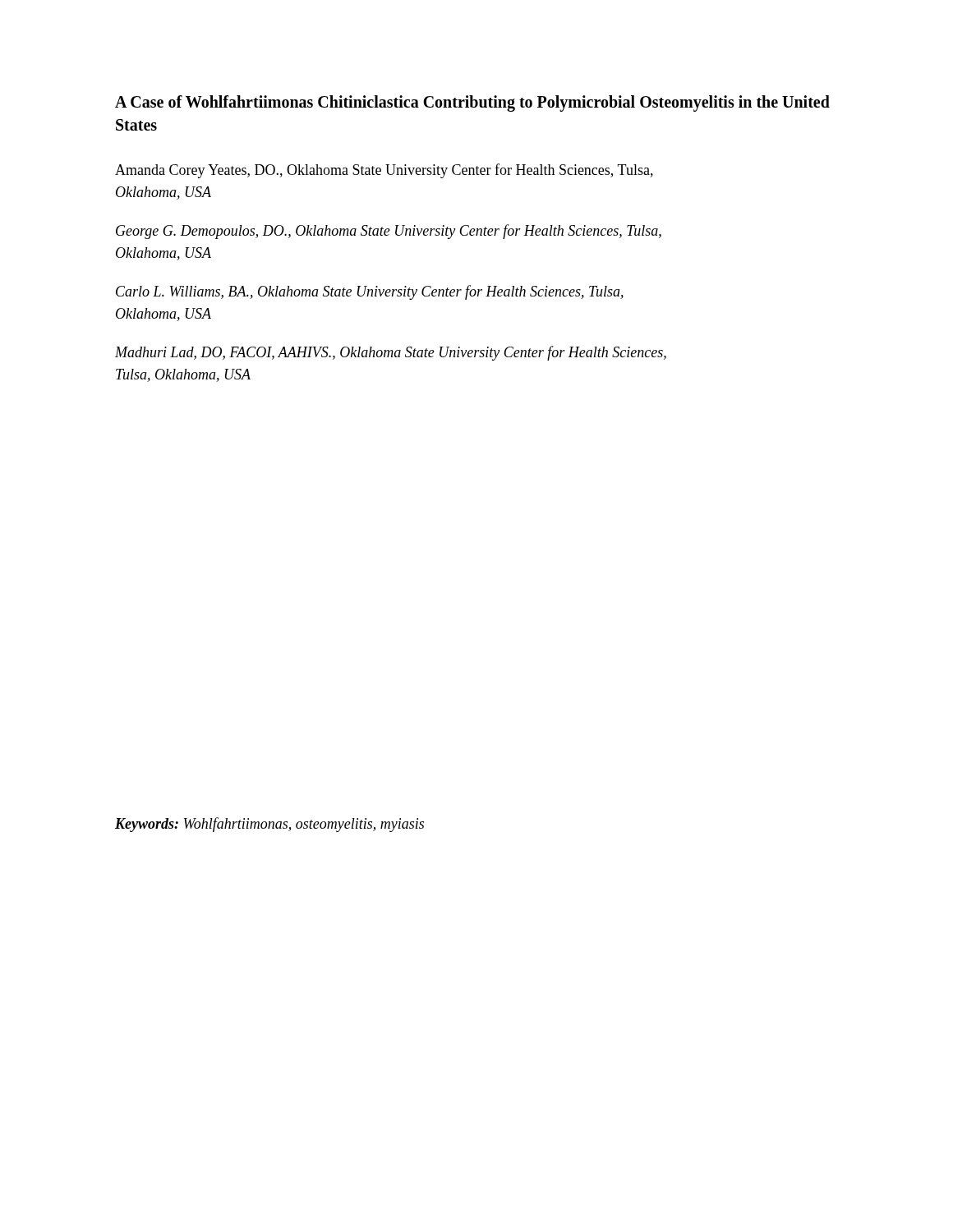Click on the text block that reads "Madhuri Lad, DO, FACOI, AAHIVS., Oklahoma State"
Image resolution: width=953 pixels, height=1232 pixels.
pos(391,363)
